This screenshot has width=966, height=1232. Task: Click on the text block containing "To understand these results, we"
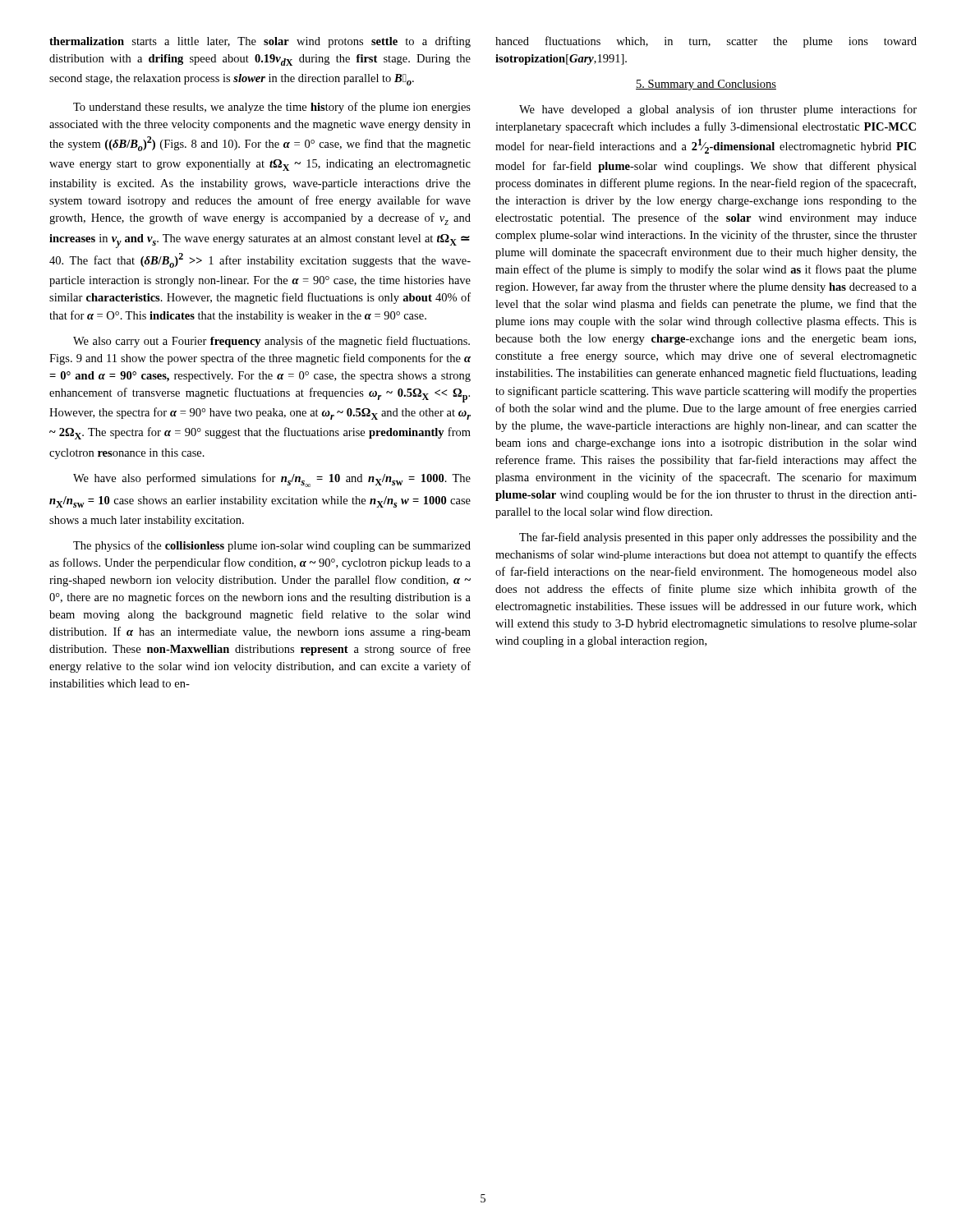coord(260,211)
